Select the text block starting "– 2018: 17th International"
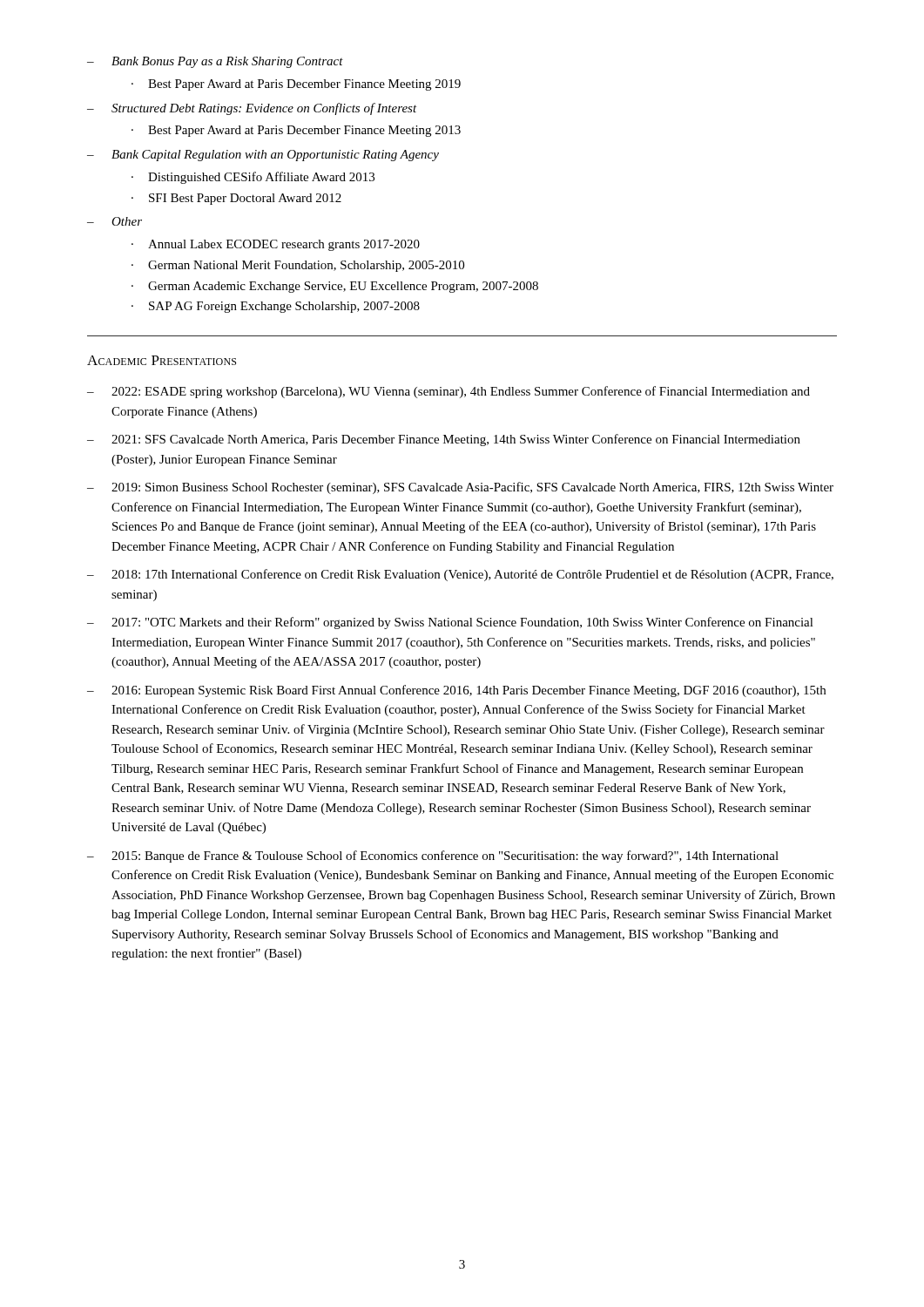 [462, 584]
